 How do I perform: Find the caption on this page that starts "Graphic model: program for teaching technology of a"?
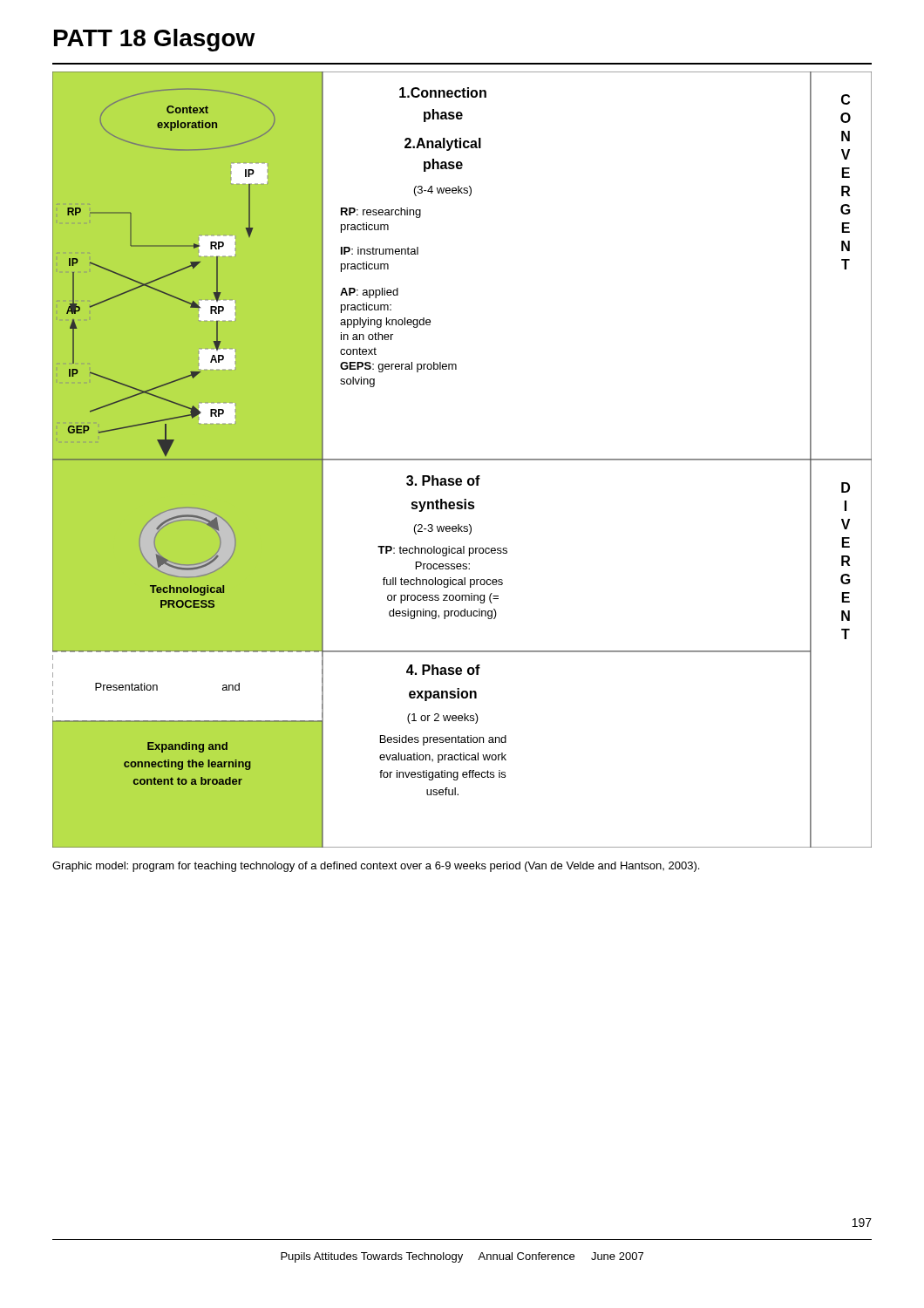tap(376, 866)
